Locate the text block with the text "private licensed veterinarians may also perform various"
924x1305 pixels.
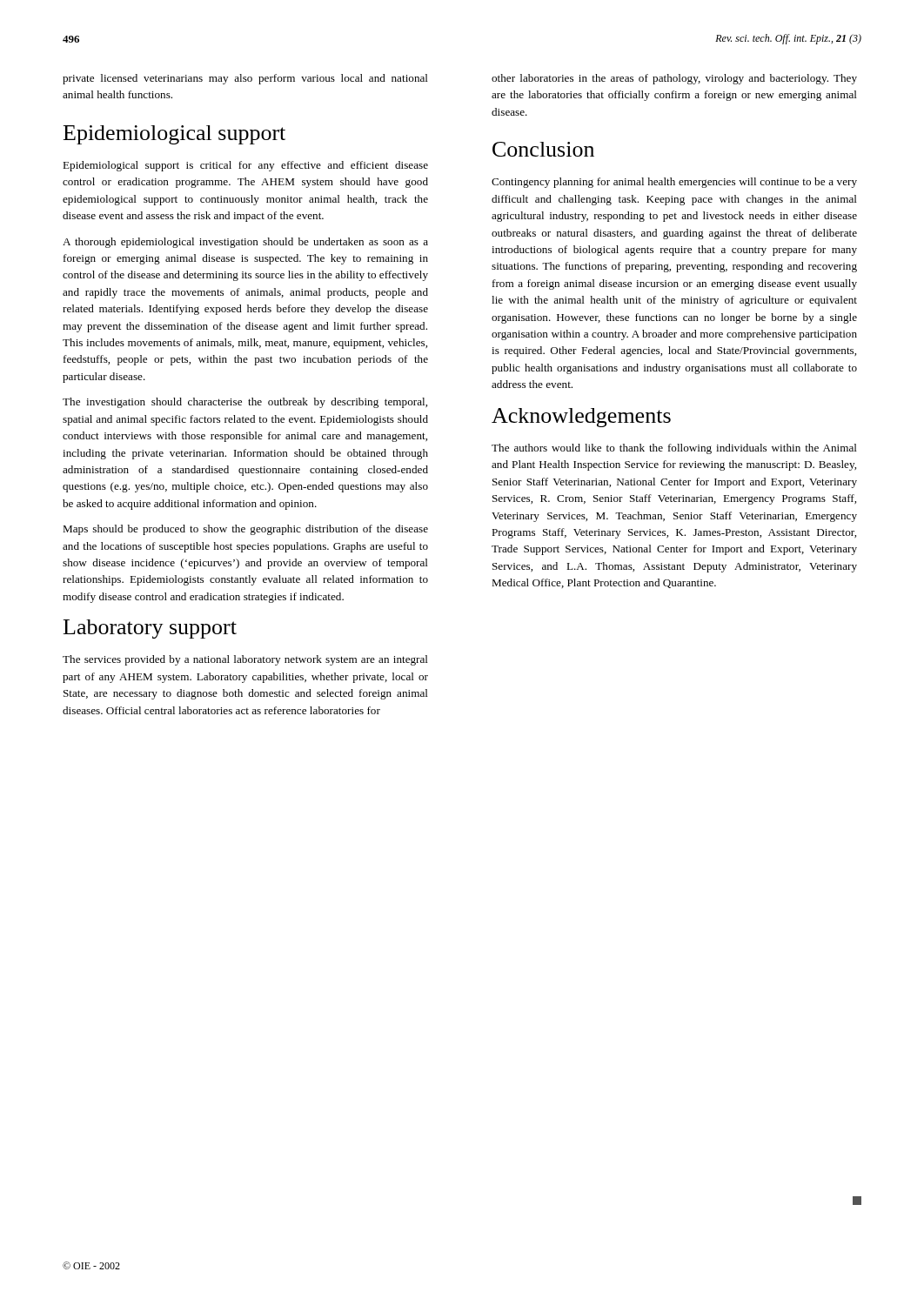(245, 86)
